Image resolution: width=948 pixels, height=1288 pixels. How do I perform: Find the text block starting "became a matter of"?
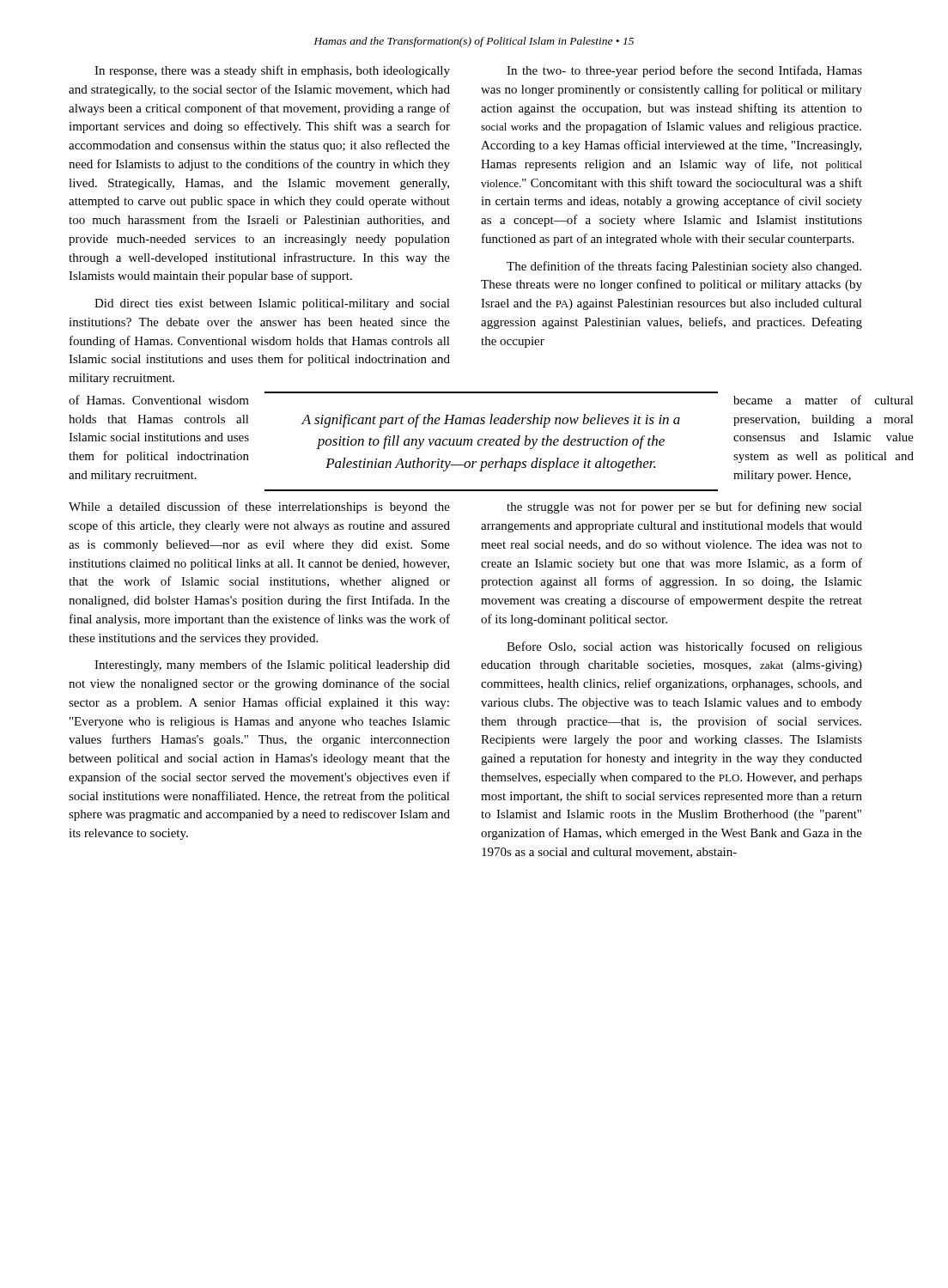[824, 438]
